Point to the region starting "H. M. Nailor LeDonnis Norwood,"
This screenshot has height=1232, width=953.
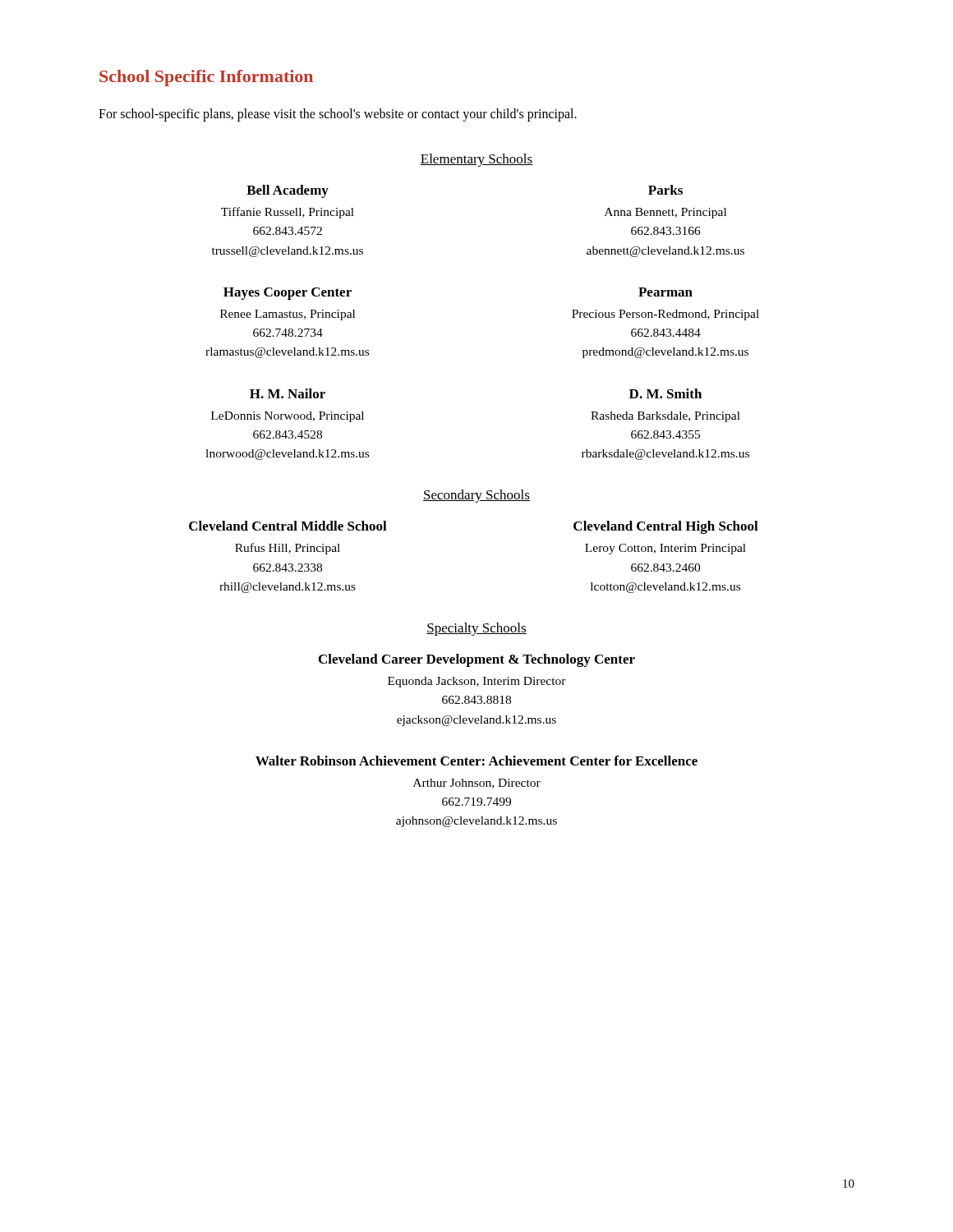288,424
